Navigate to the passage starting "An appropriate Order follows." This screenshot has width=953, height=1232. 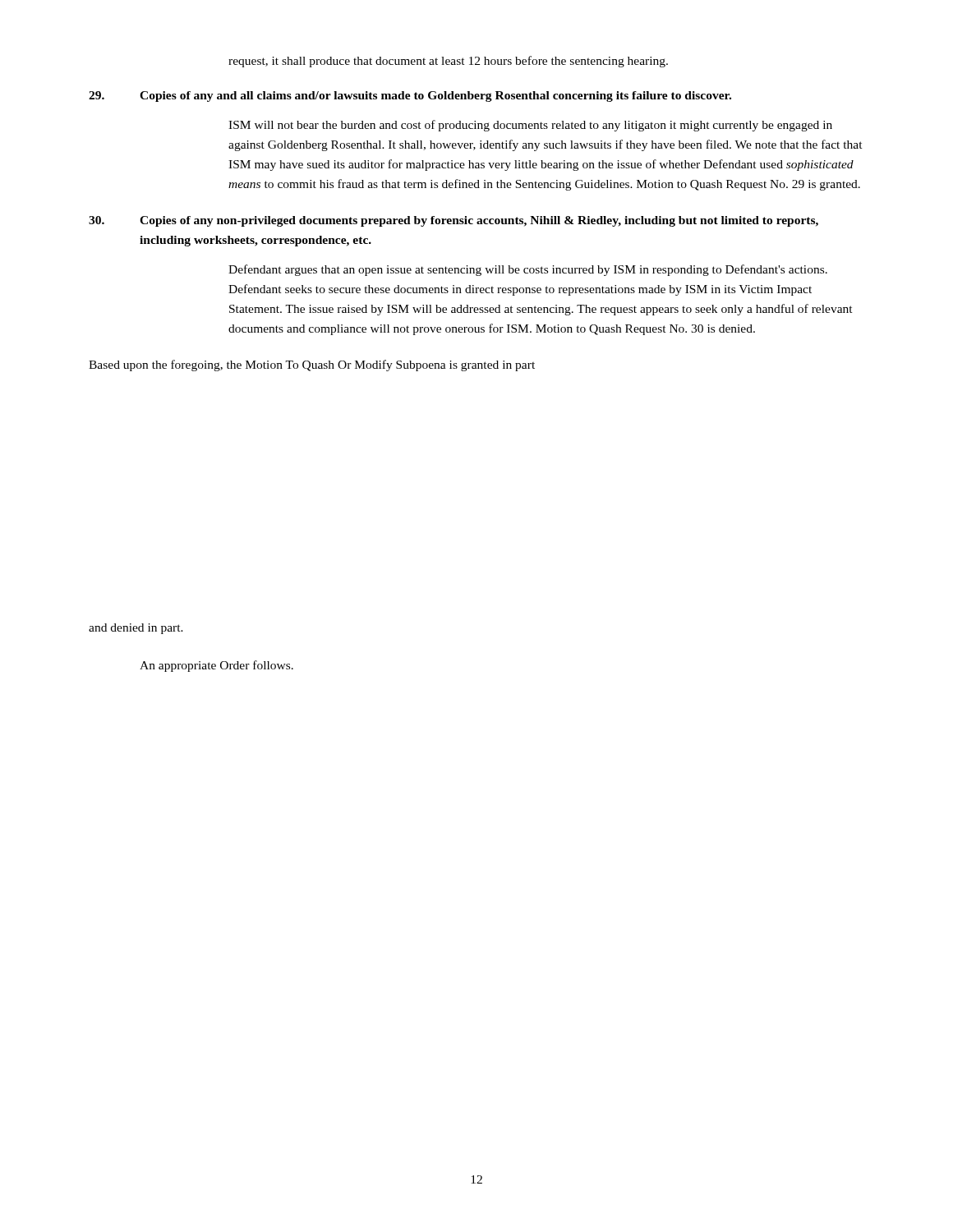click(217, 665)
